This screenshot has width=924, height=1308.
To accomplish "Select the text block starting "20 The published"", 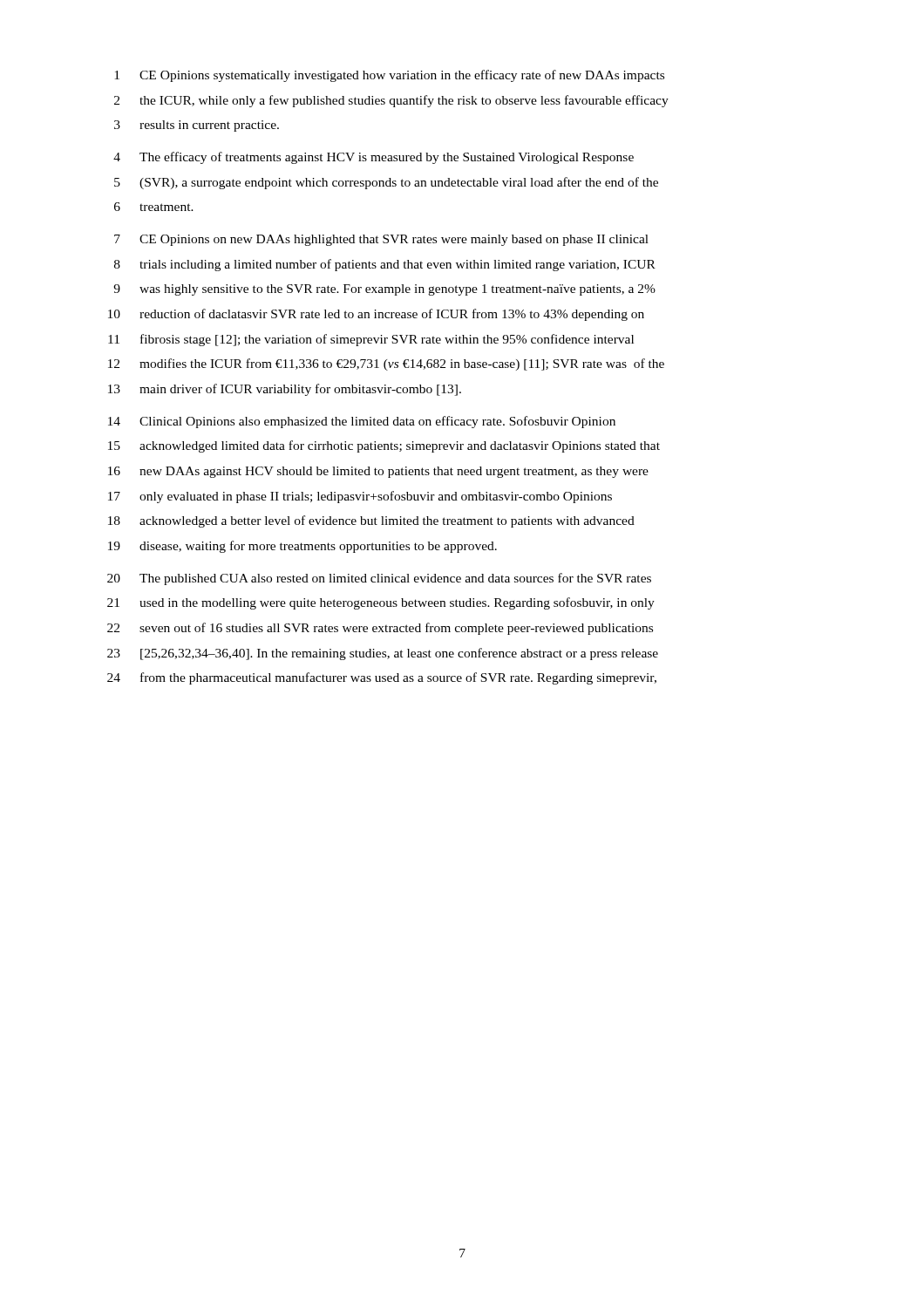I will click(x=475, y=628).
